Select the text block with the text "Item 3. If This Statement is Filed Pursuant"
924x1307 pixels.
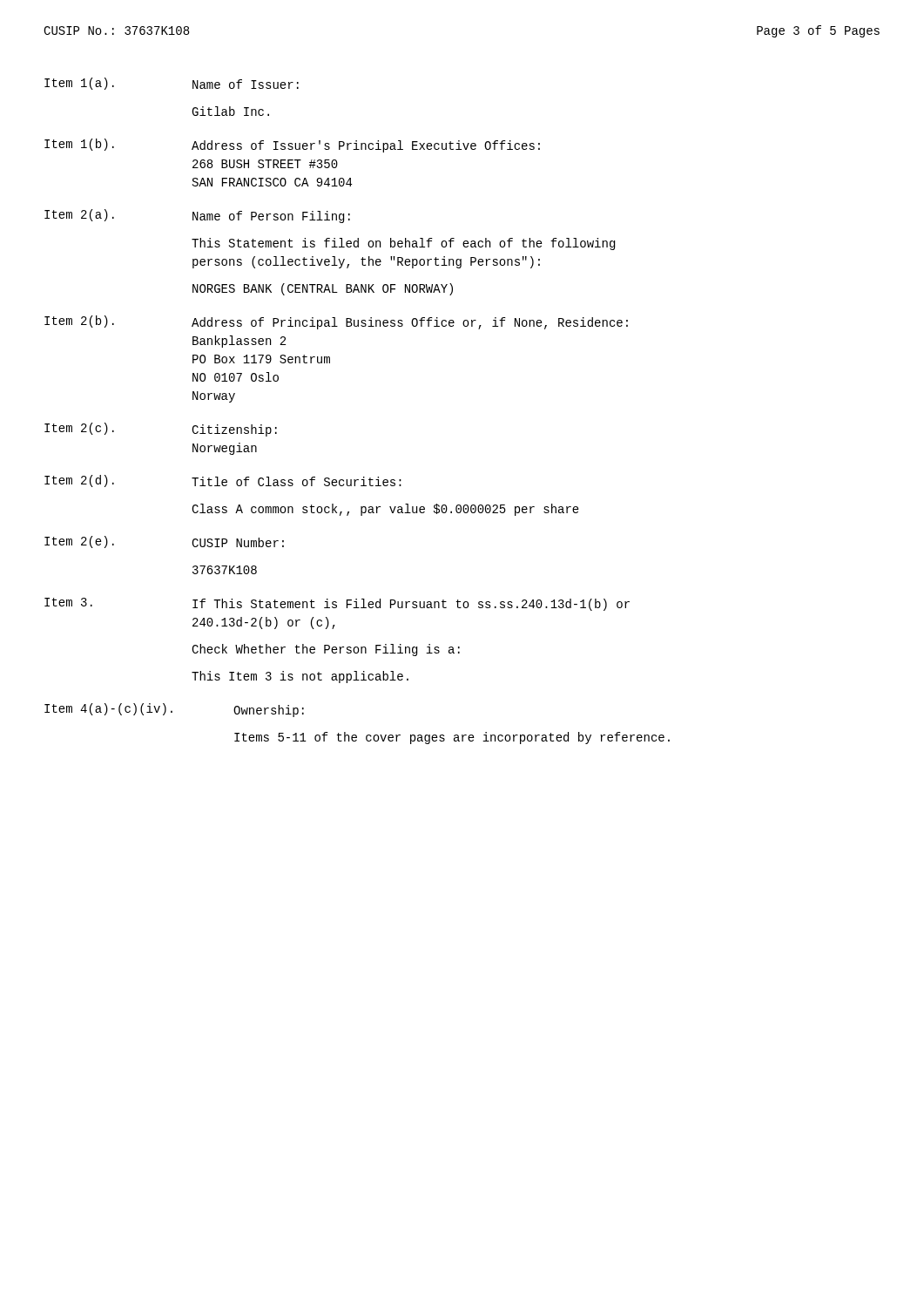[462, 641]
